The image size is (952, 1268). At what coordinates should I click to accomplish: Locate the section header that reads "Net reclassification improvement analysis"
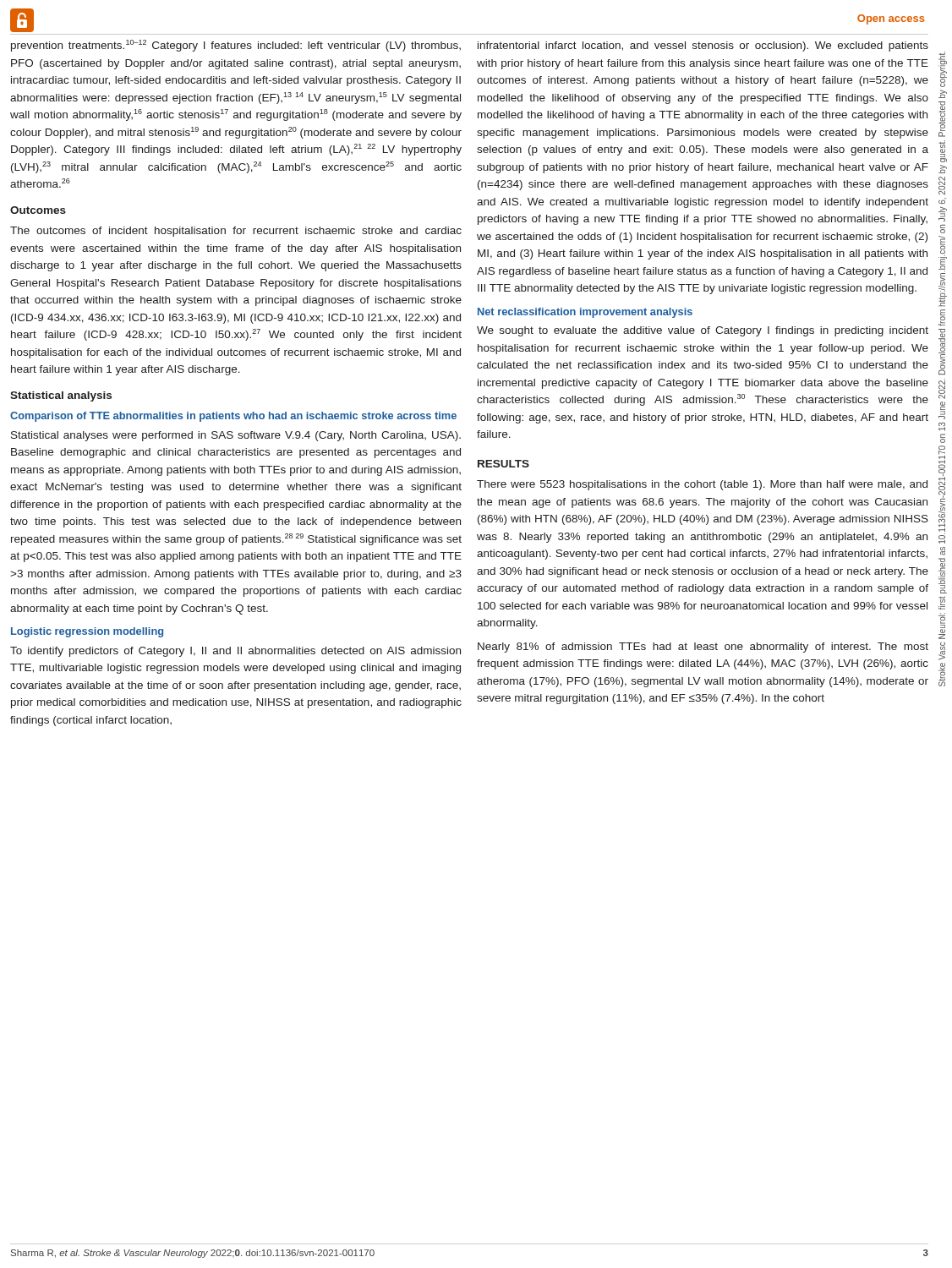703,311
